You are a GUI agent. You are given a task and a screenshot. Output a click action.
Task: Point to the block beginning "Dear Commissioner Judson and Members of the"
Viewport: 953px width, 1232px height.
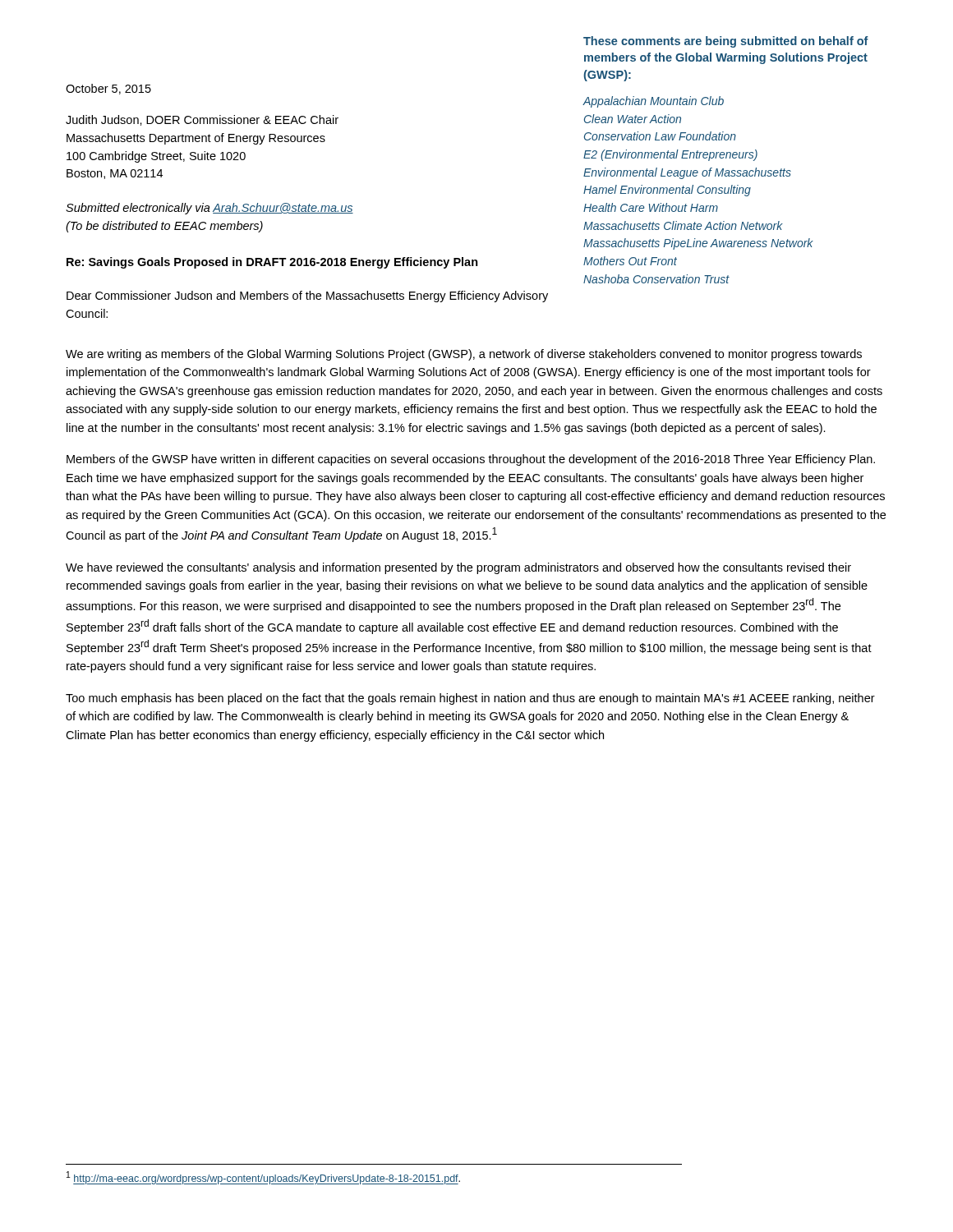tap(307, 305)
